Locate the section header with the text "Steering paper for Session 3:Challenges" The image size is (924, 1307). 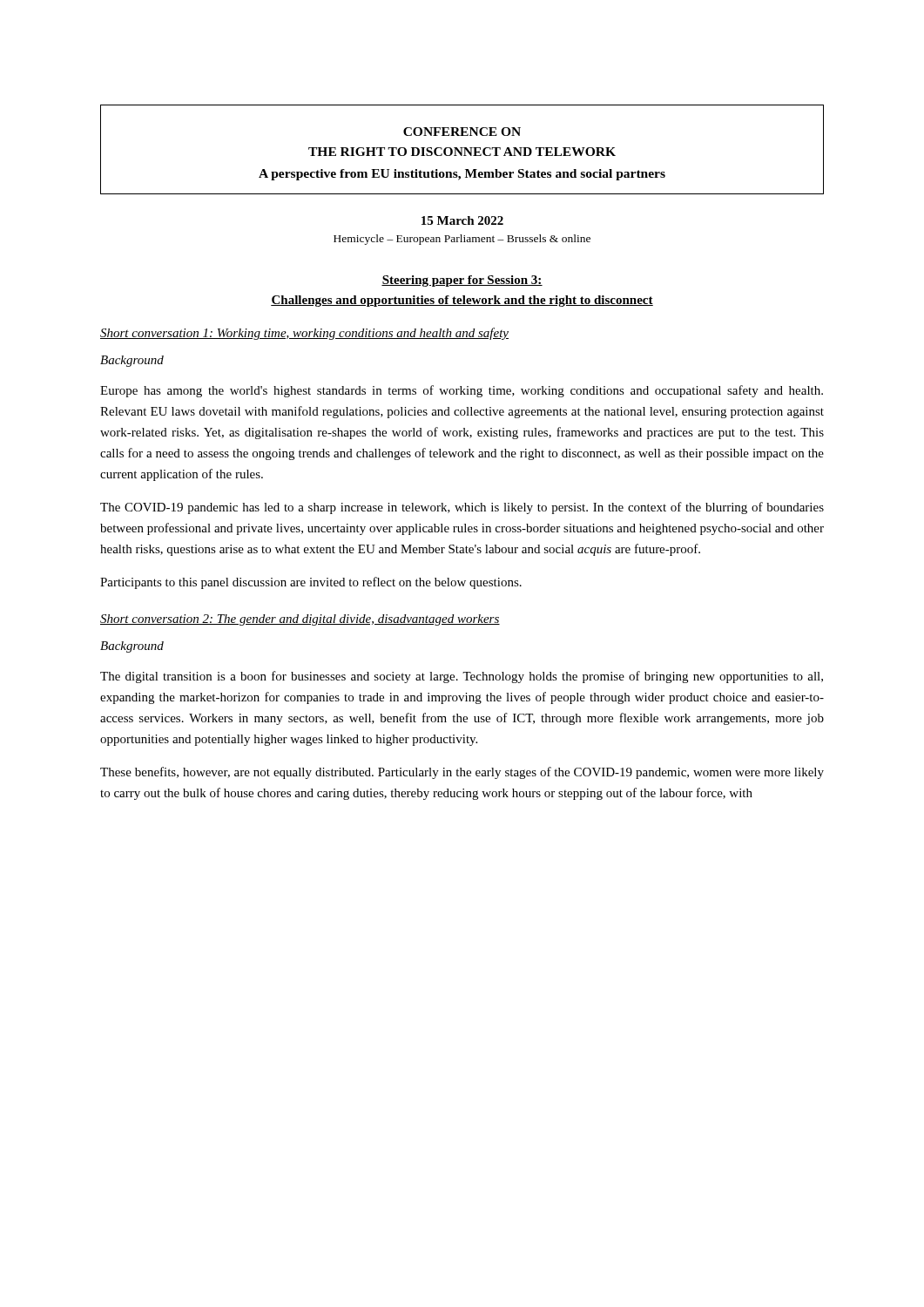(462, 289)
